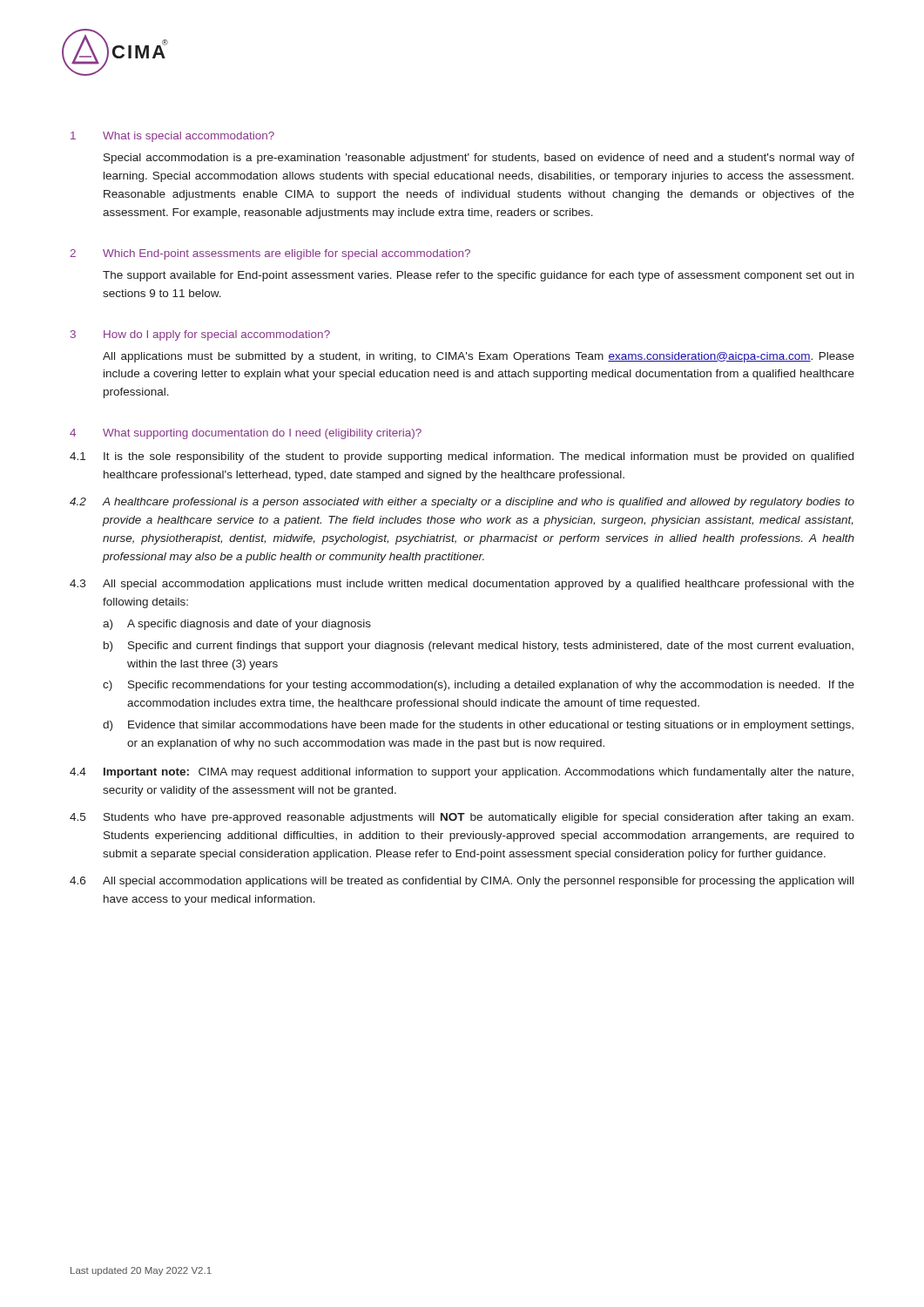
Task: Select the text block that says "5 Students who have"
Action: tap(462, 836)
